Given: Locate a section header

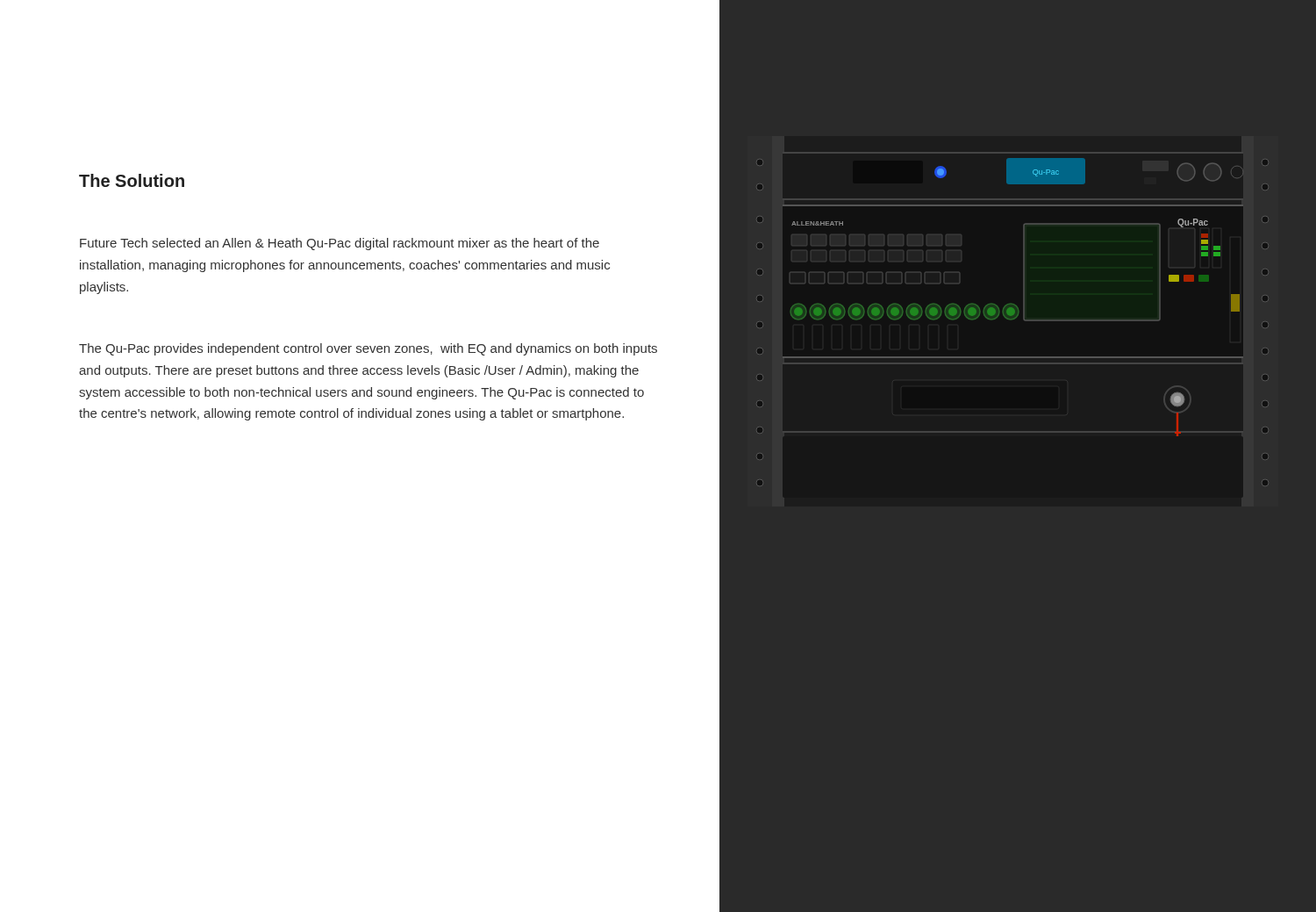Looking at the screenshot, I should 132,181.
